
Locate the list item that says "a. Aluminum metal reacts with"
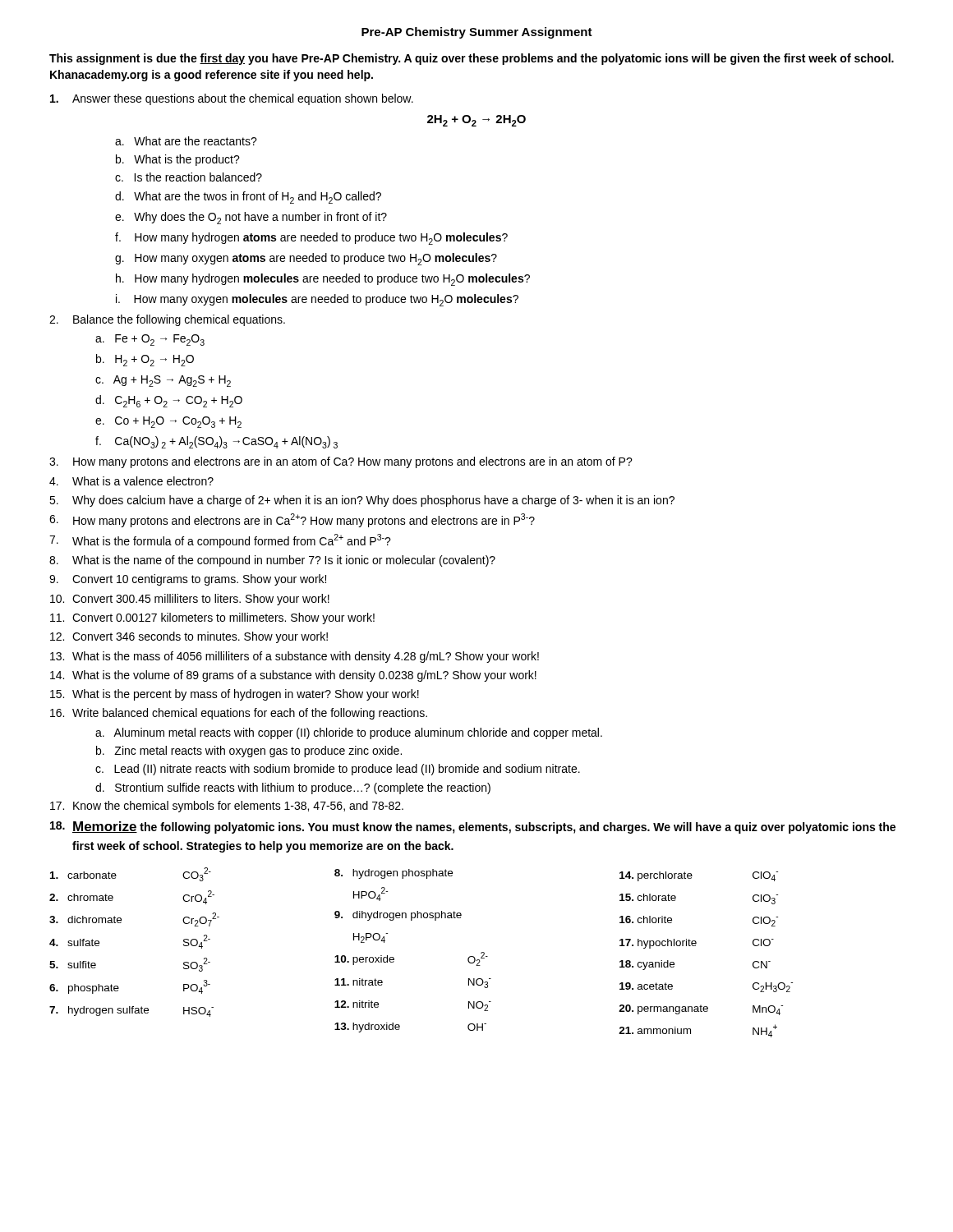349,732
